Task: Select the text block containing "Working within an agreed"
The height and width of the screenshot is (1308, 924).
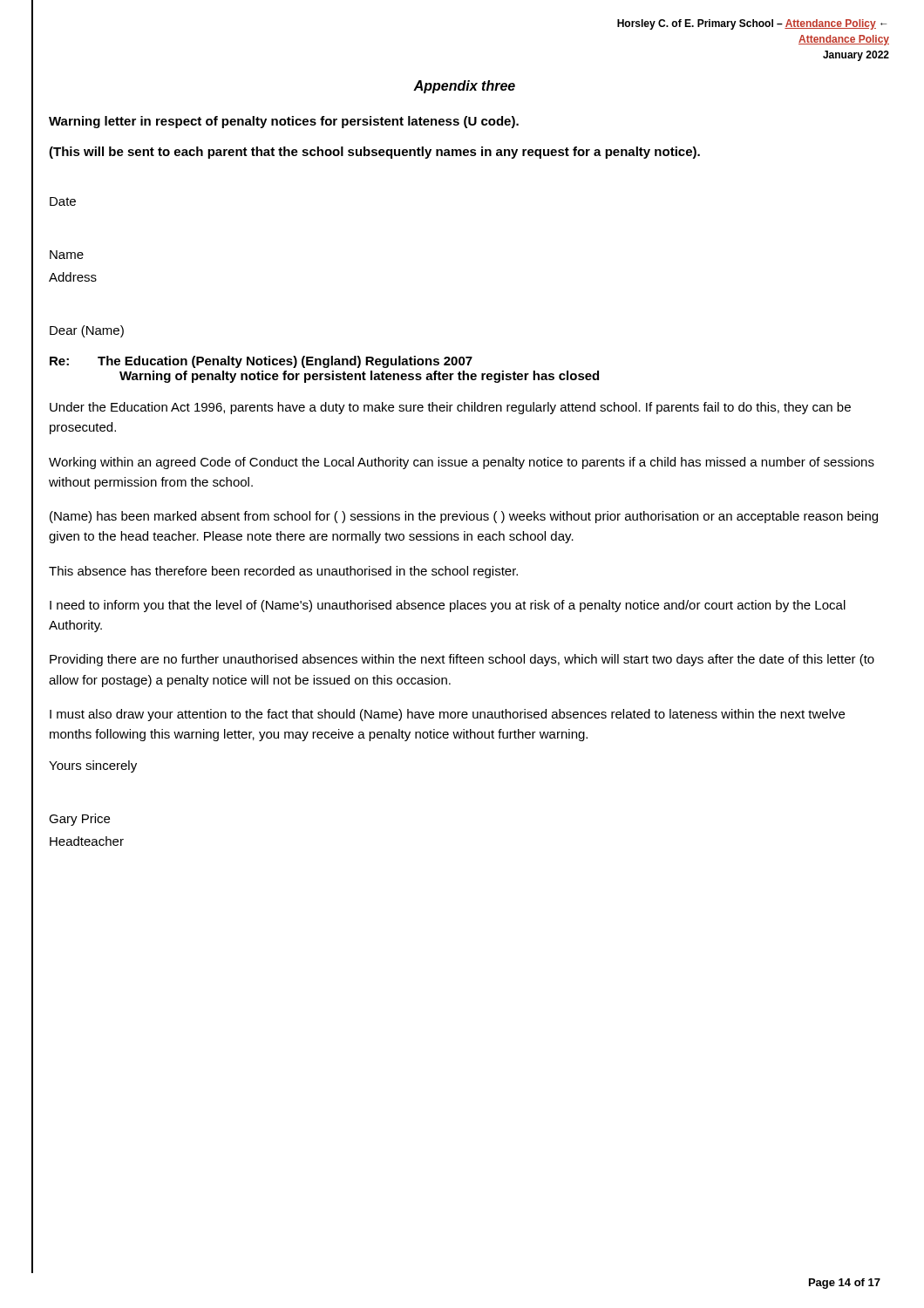Action: pyautogui.click(x=462, y=471)
